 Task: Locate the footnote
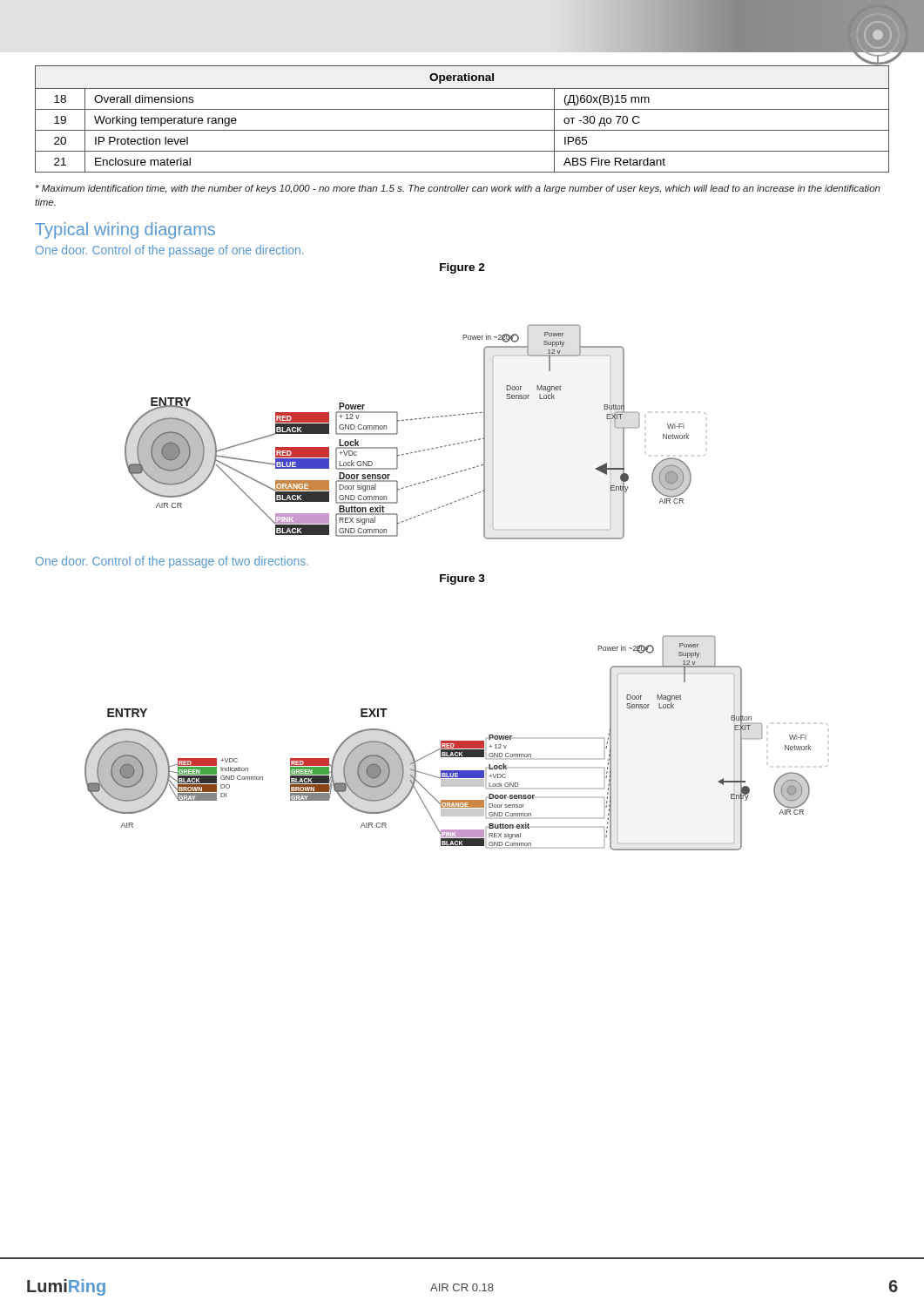tap(458, 195)
